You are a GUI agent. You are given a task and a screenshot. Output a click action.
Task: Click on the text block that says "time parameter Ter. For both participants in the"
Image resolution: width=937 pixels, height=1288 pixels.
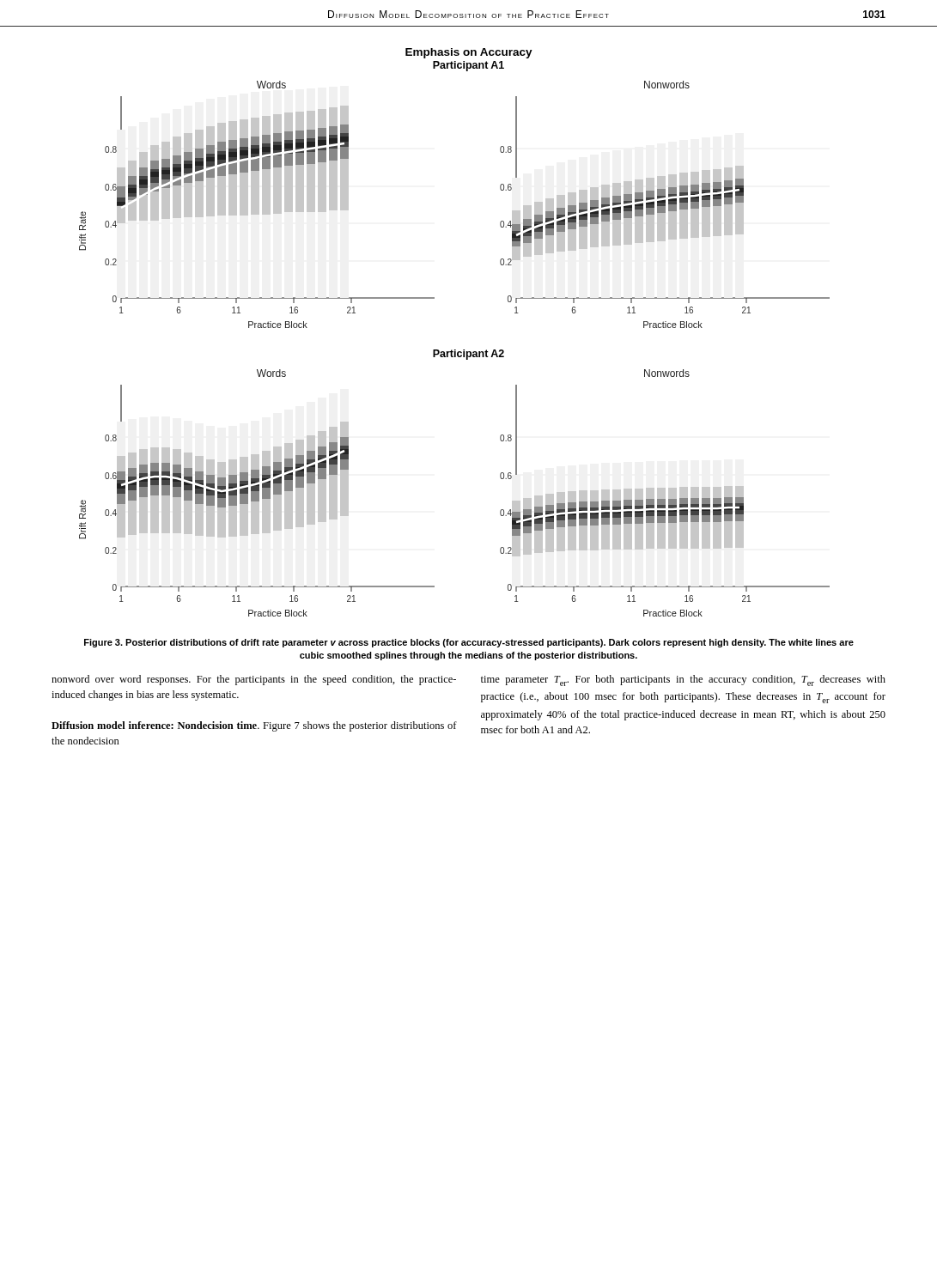pyautogui.click(x=683, y=704)
